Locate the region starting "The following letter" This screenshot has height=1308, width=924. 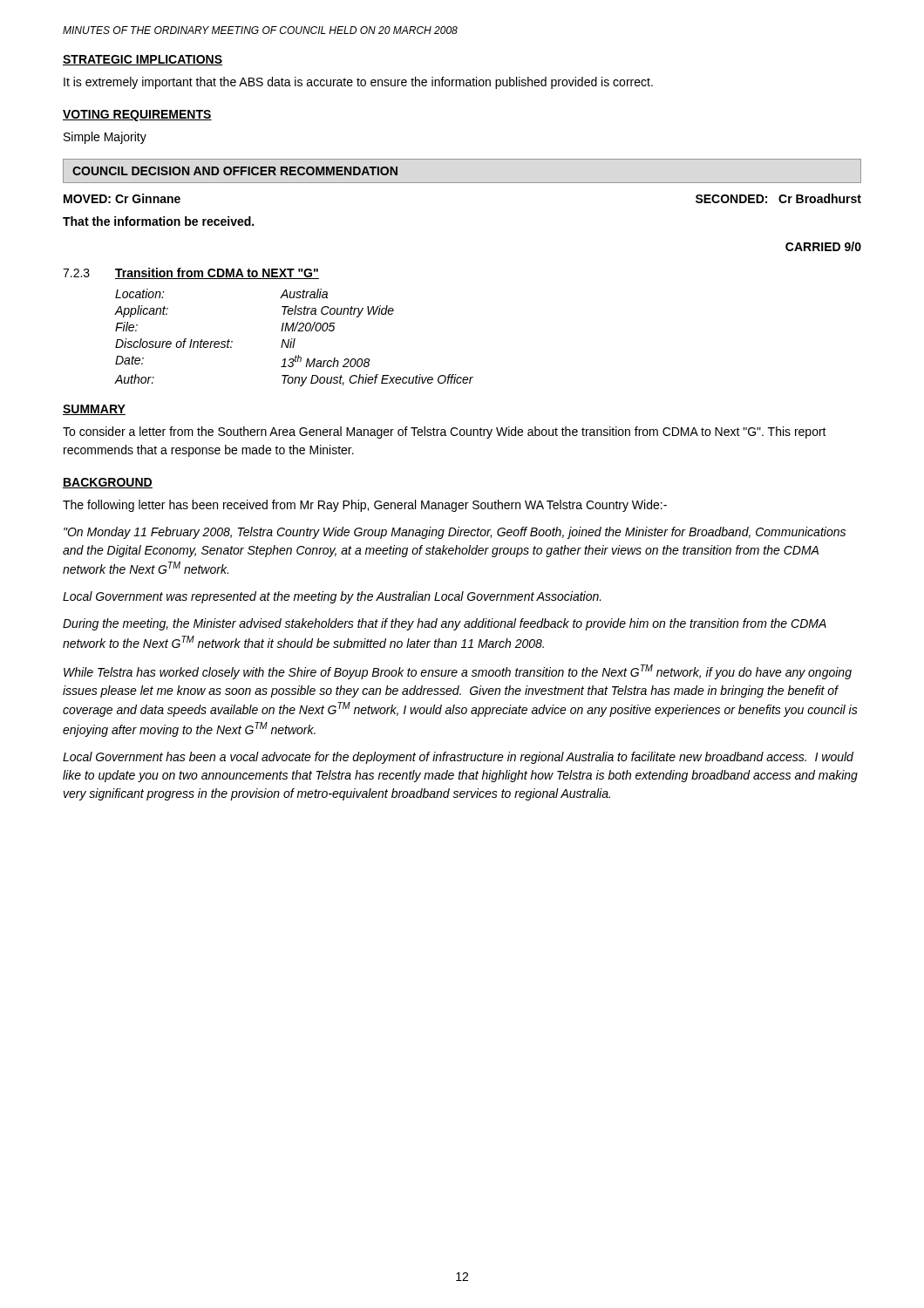point(365,505)
